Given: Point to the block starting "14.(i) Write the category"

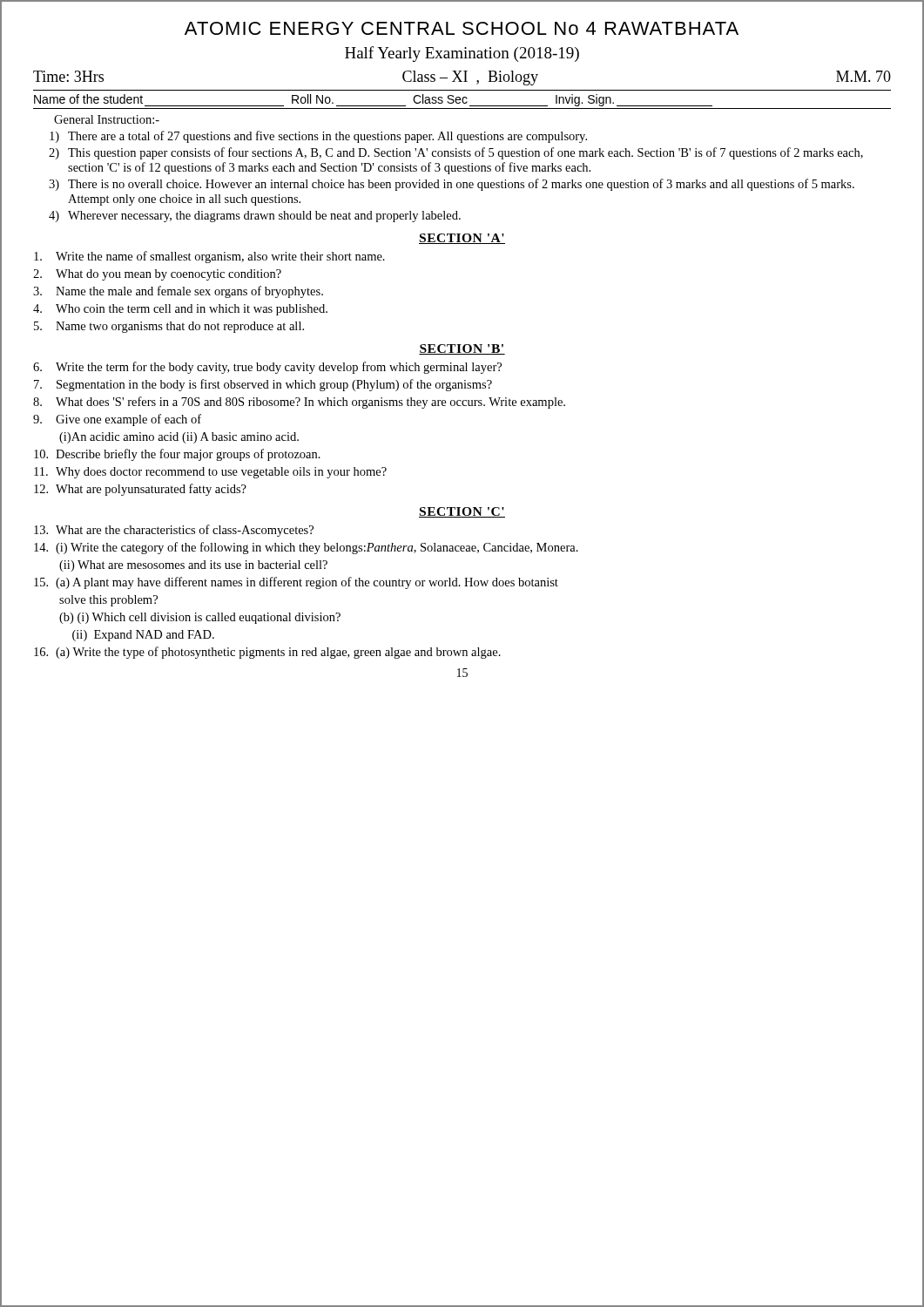Looking at the screenshot, I should click(x=462, y=548).
